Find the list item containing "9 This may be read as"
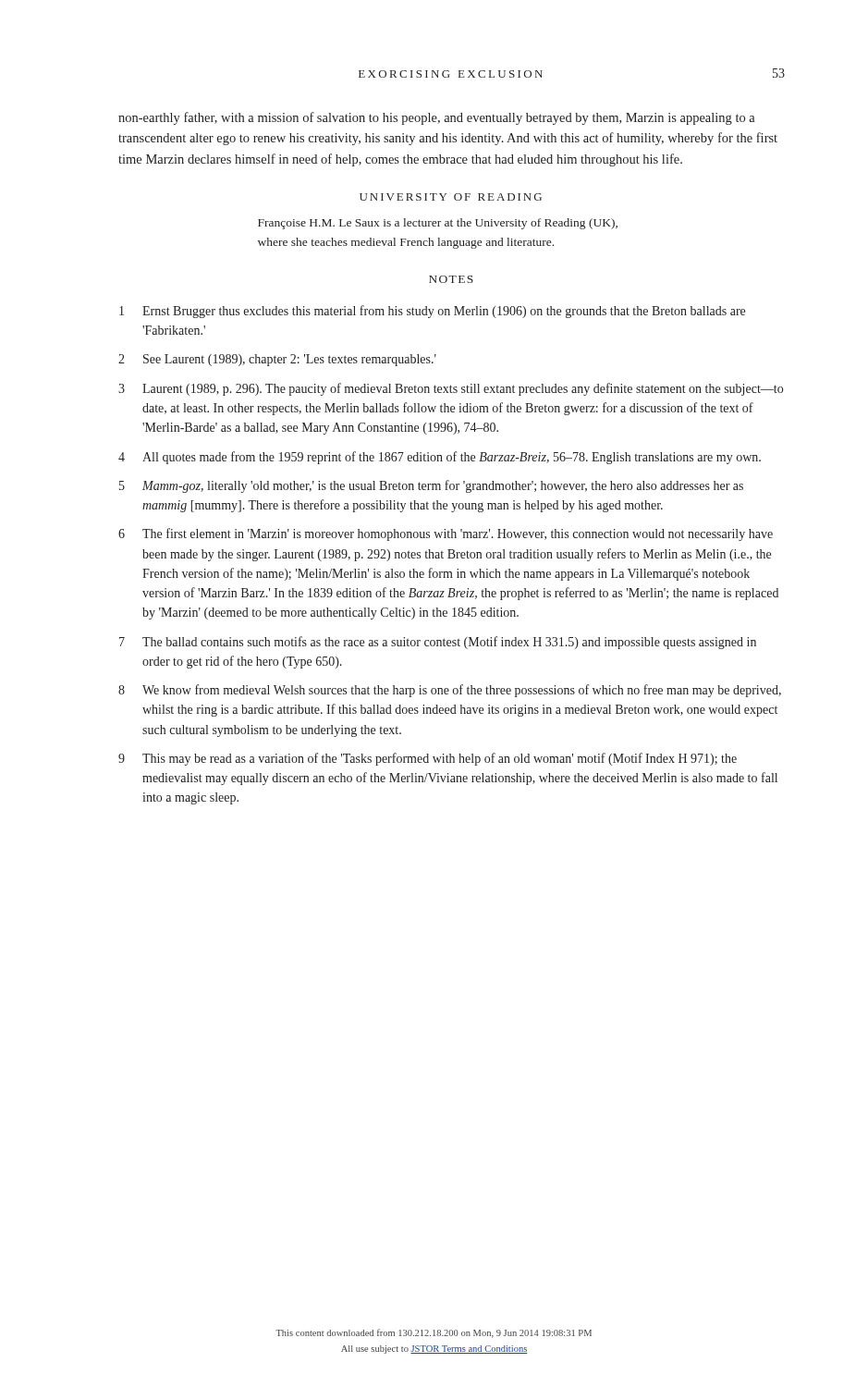The height and width of the screenshot is (1387, 868). (x=452, y=778)
